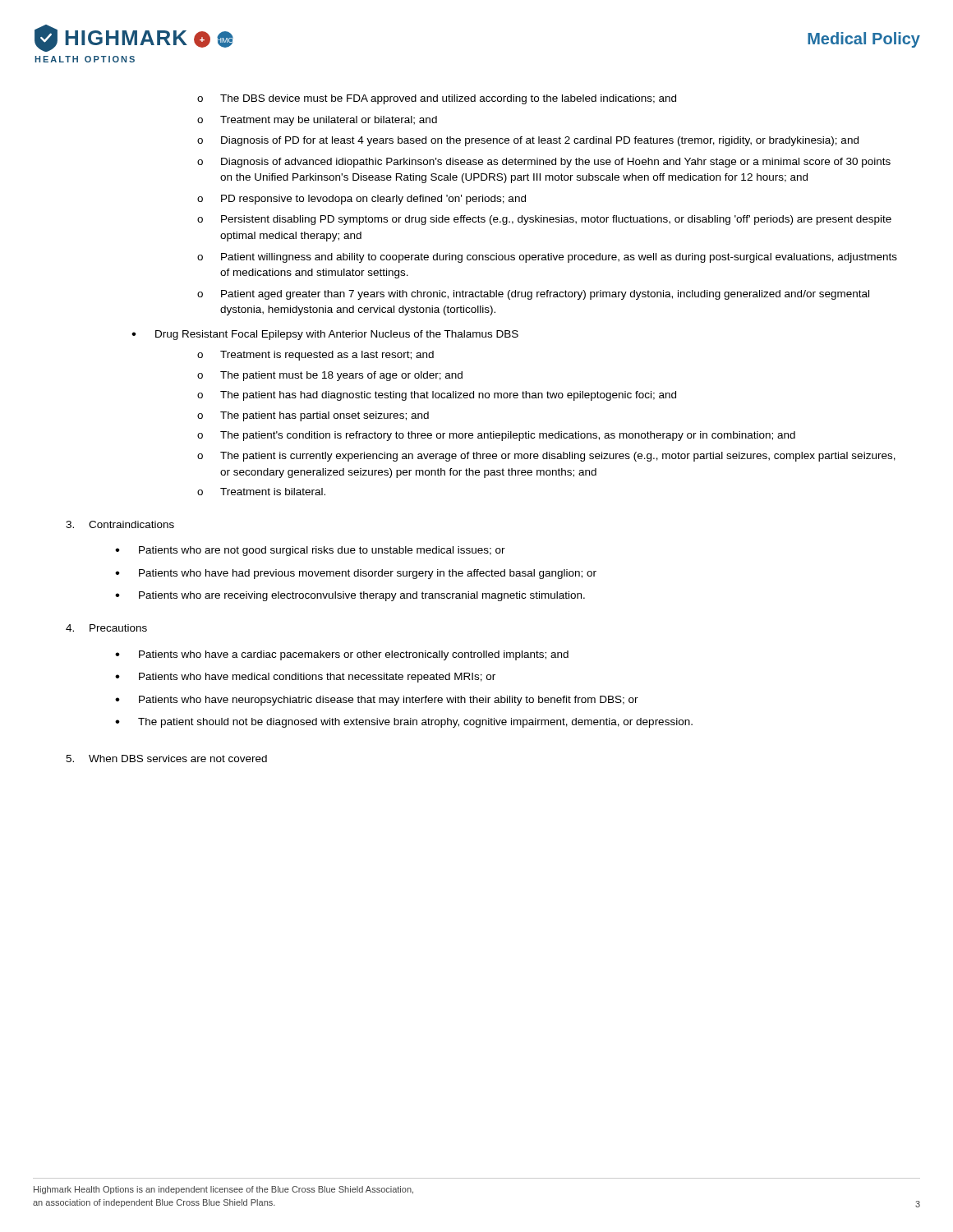Locate the passage starting "3. Contraindications"
Screen dimensions: 1232x953
[x=120, y=524]
